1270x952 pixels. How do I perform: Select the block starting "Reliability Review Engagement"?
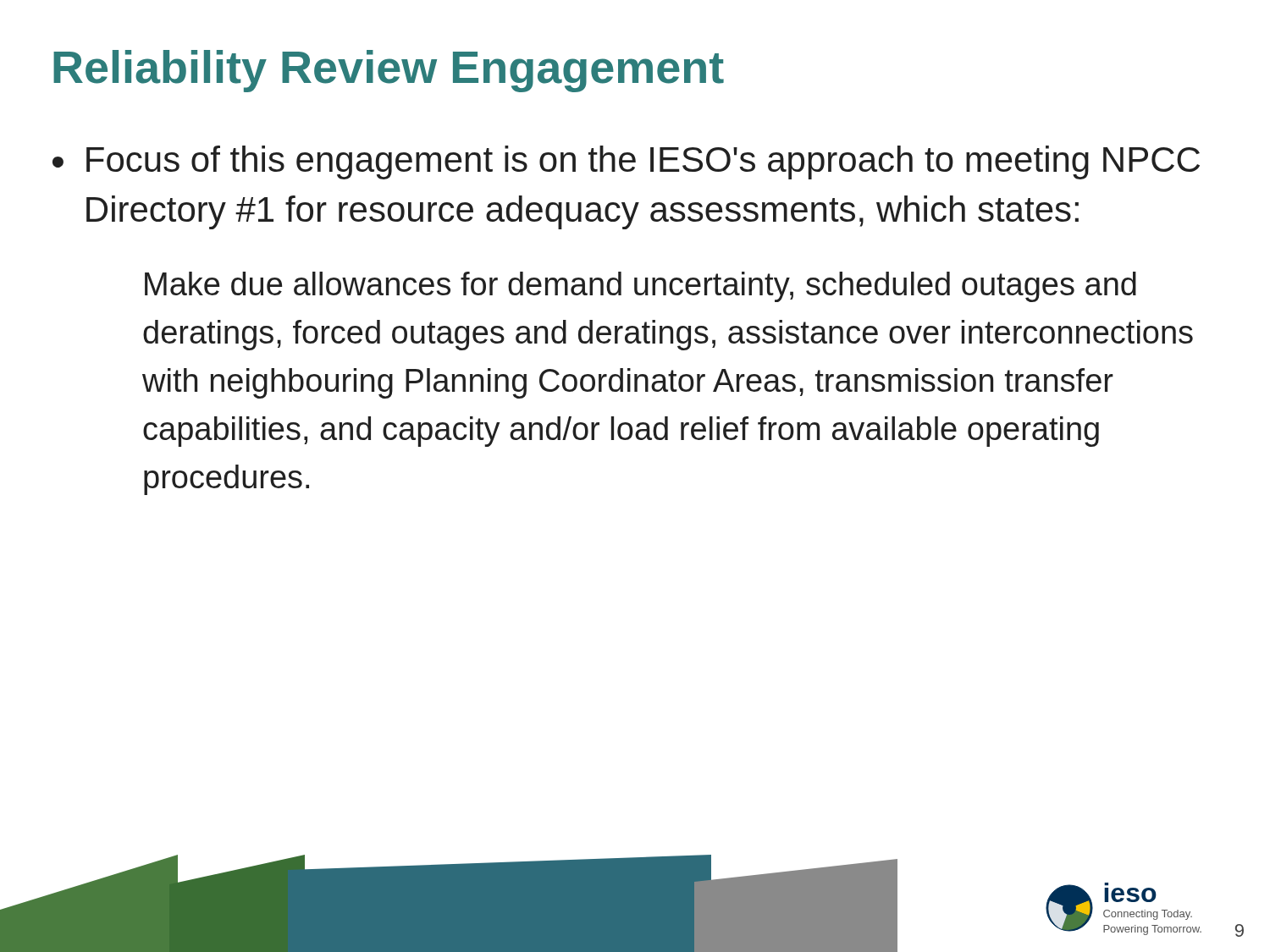[387, 67]
